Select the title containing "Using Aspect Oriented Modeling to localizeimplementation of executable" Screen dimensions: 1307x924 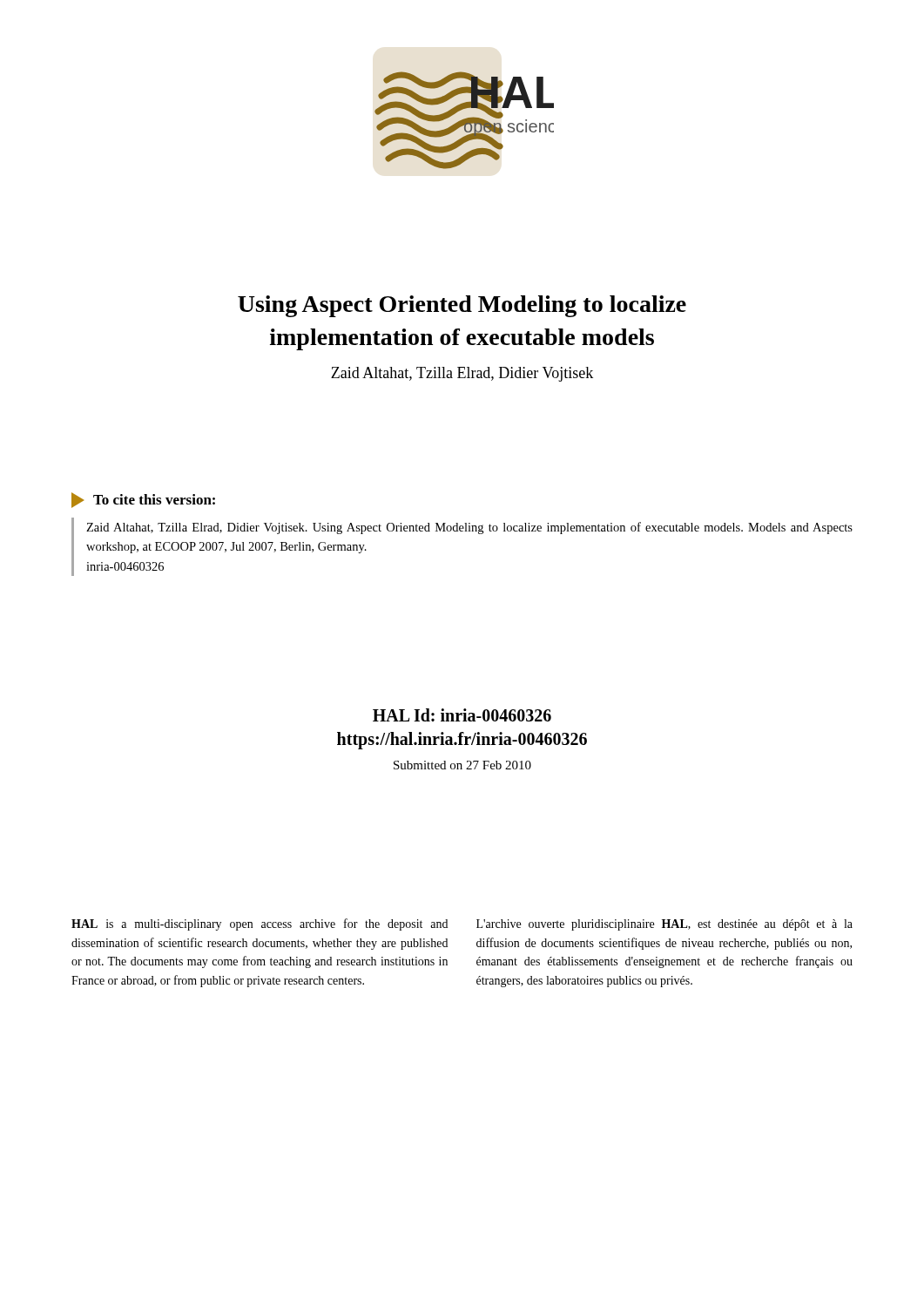pos(462,335)
